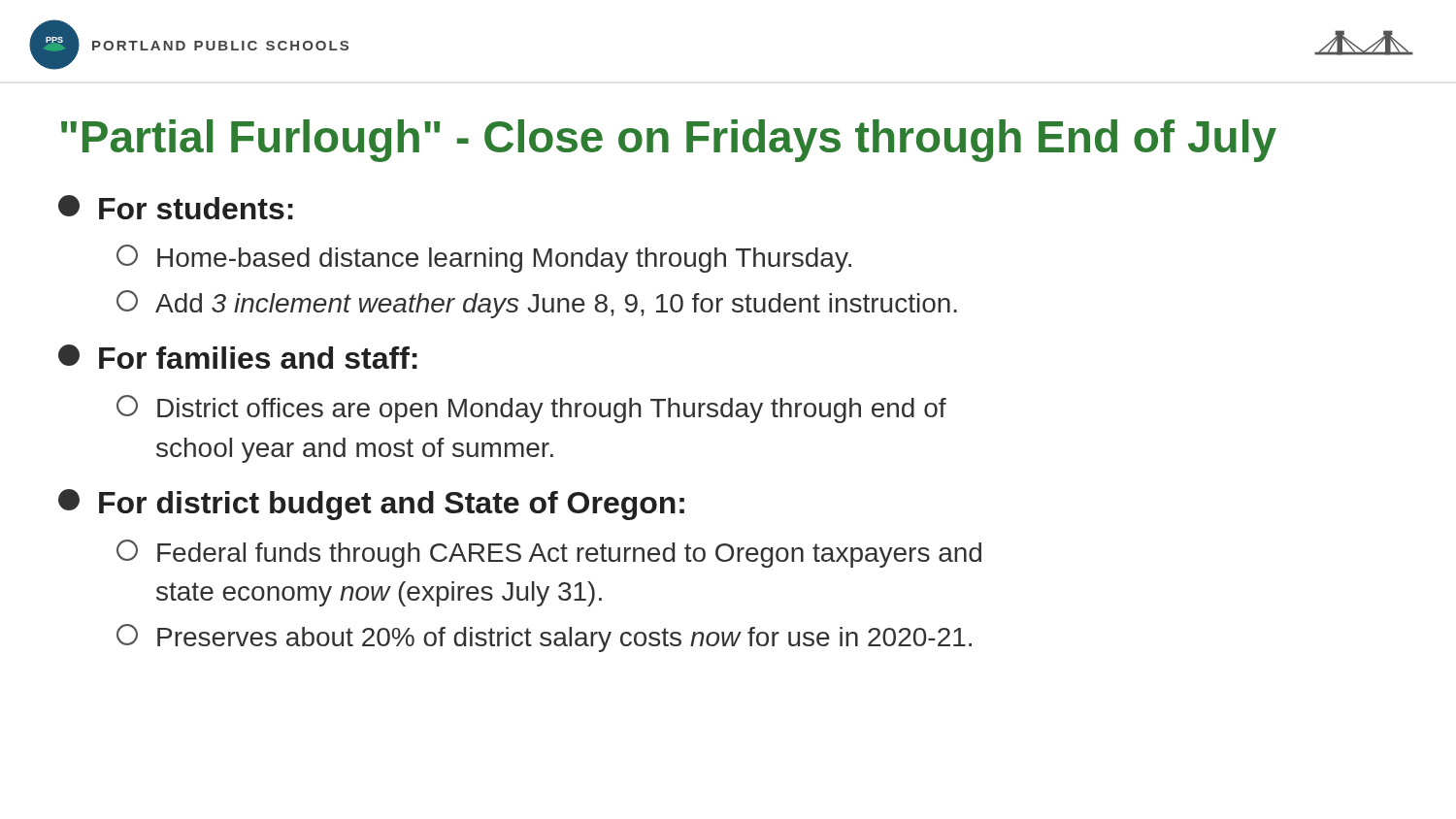Viewport: 1456px width, 819px height.
Task: Locate the text "For families and staff:"
Action: click(x=238, y=357)
